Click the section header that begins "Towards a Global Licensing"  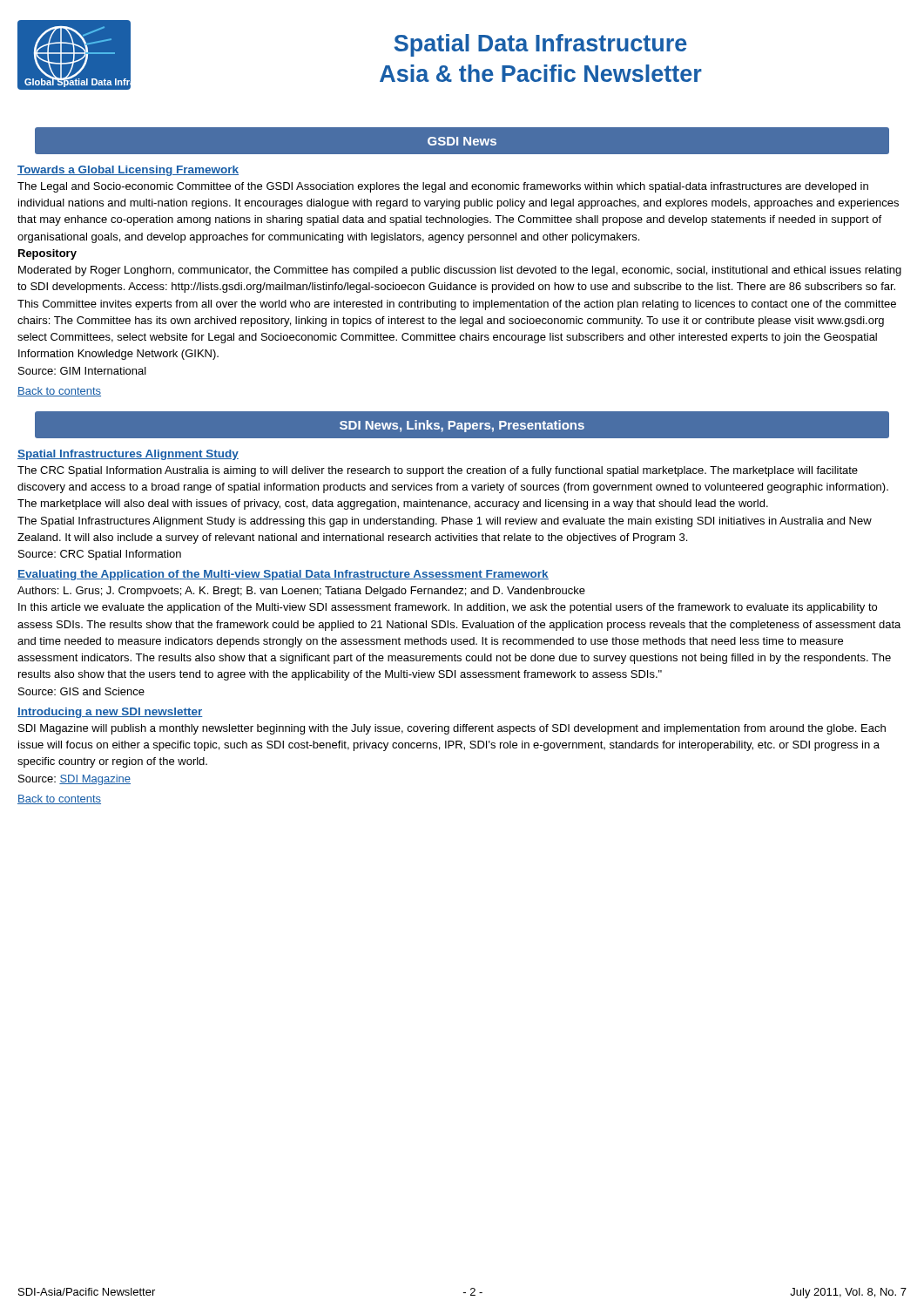click(128, 171)
